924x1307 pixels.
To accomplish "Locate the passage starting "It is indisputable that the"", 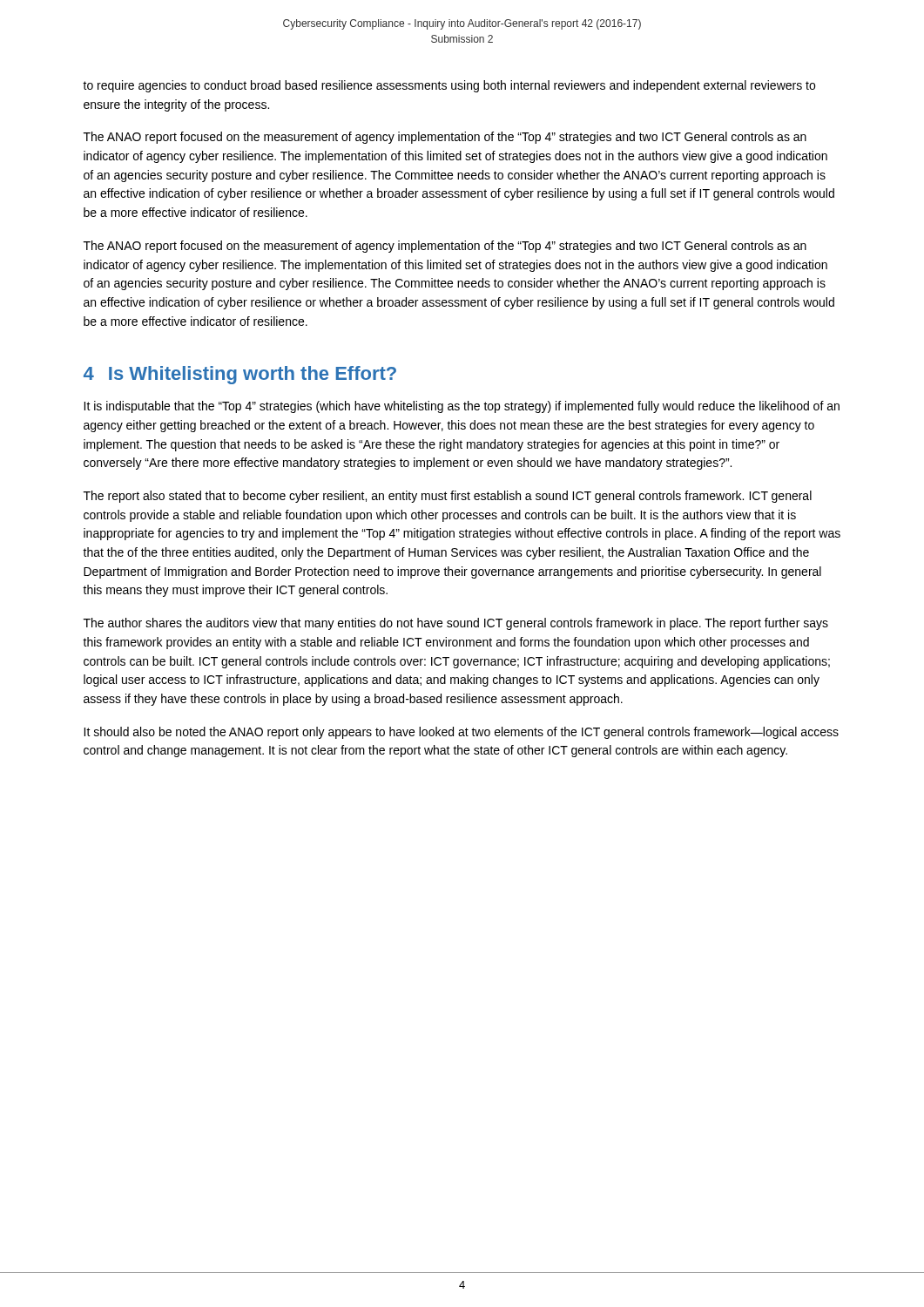I will coord(462,435).
